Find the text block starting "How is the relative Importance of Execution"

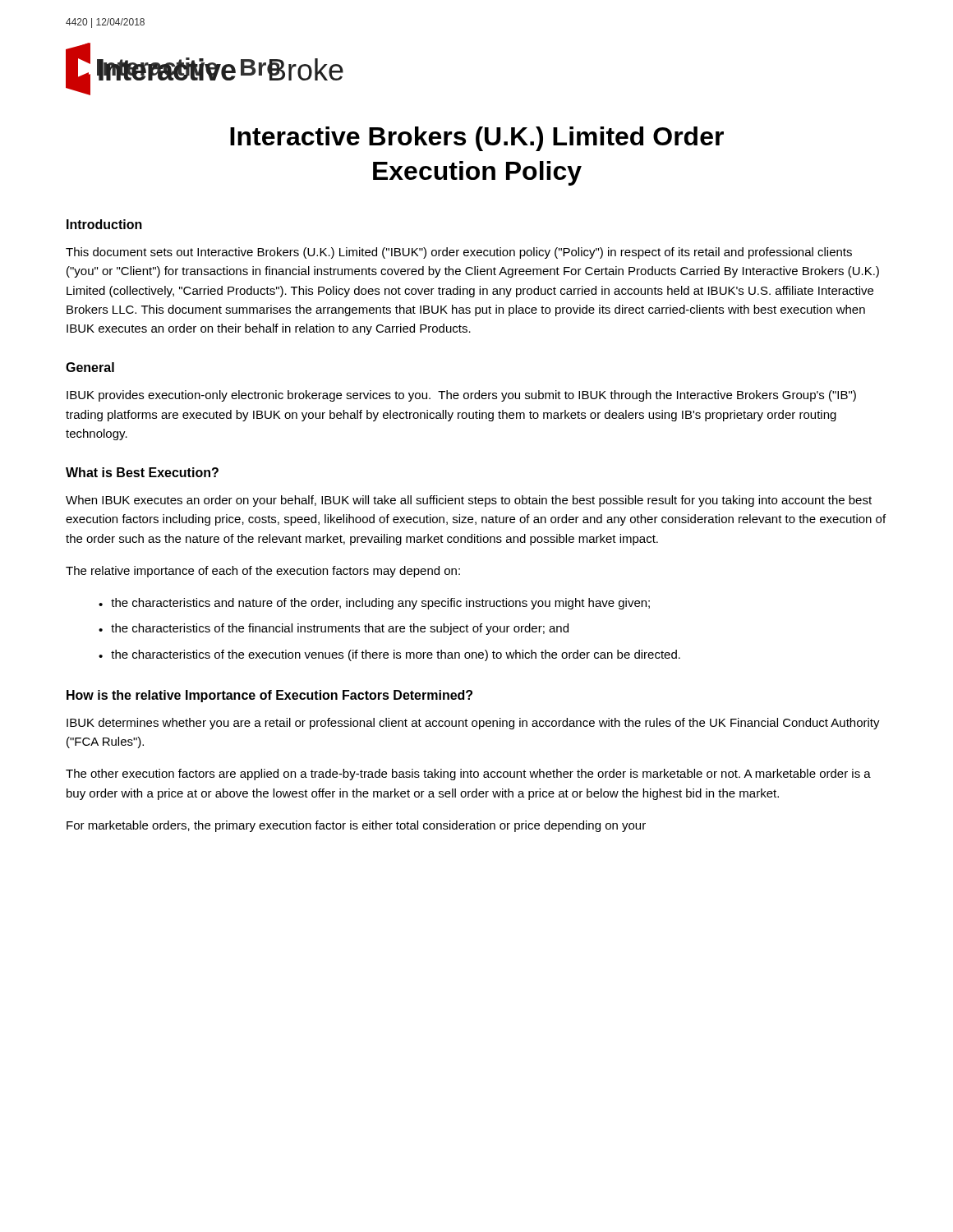[x=270, y=695]
